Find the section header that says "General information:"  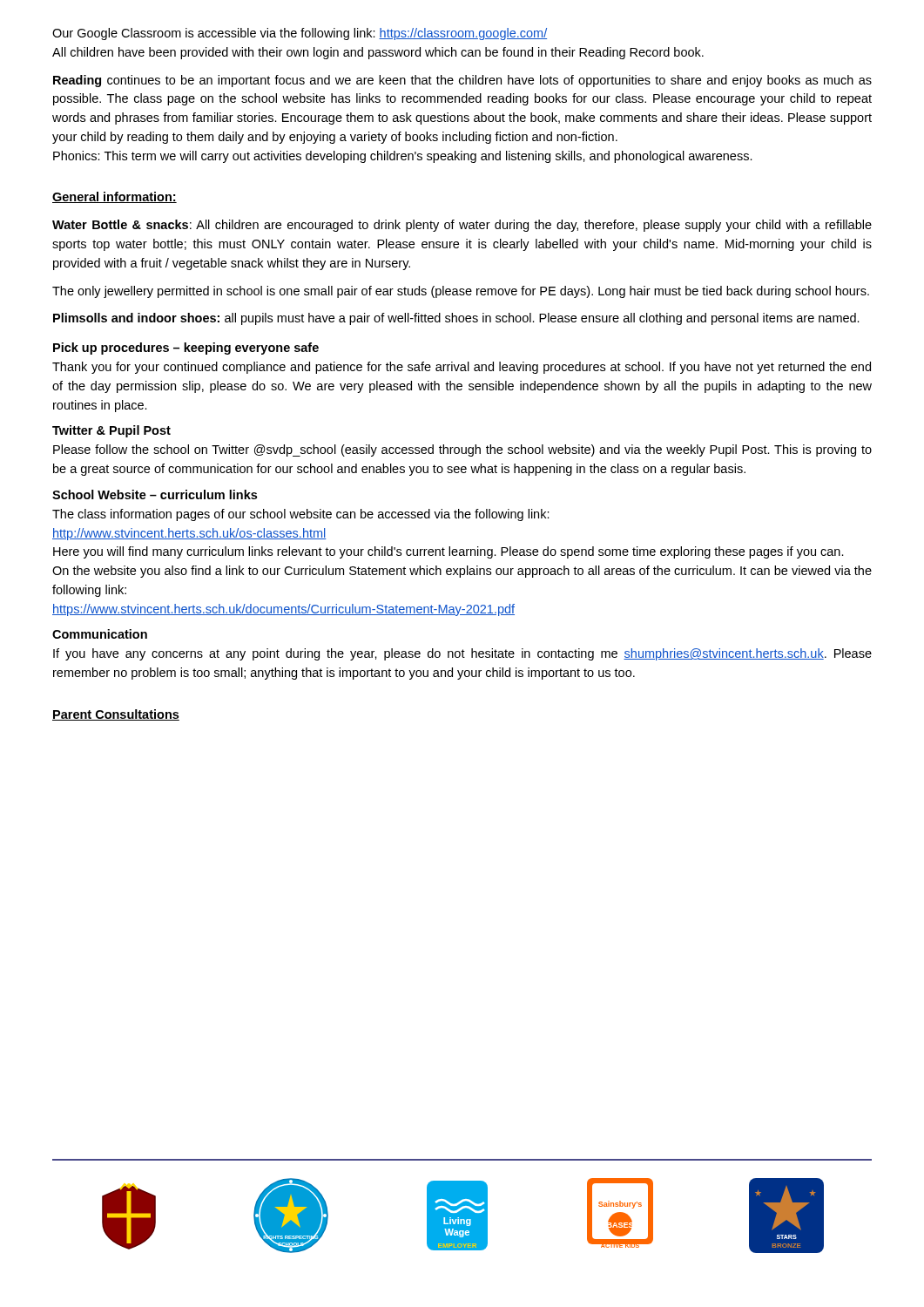(114, 197)
